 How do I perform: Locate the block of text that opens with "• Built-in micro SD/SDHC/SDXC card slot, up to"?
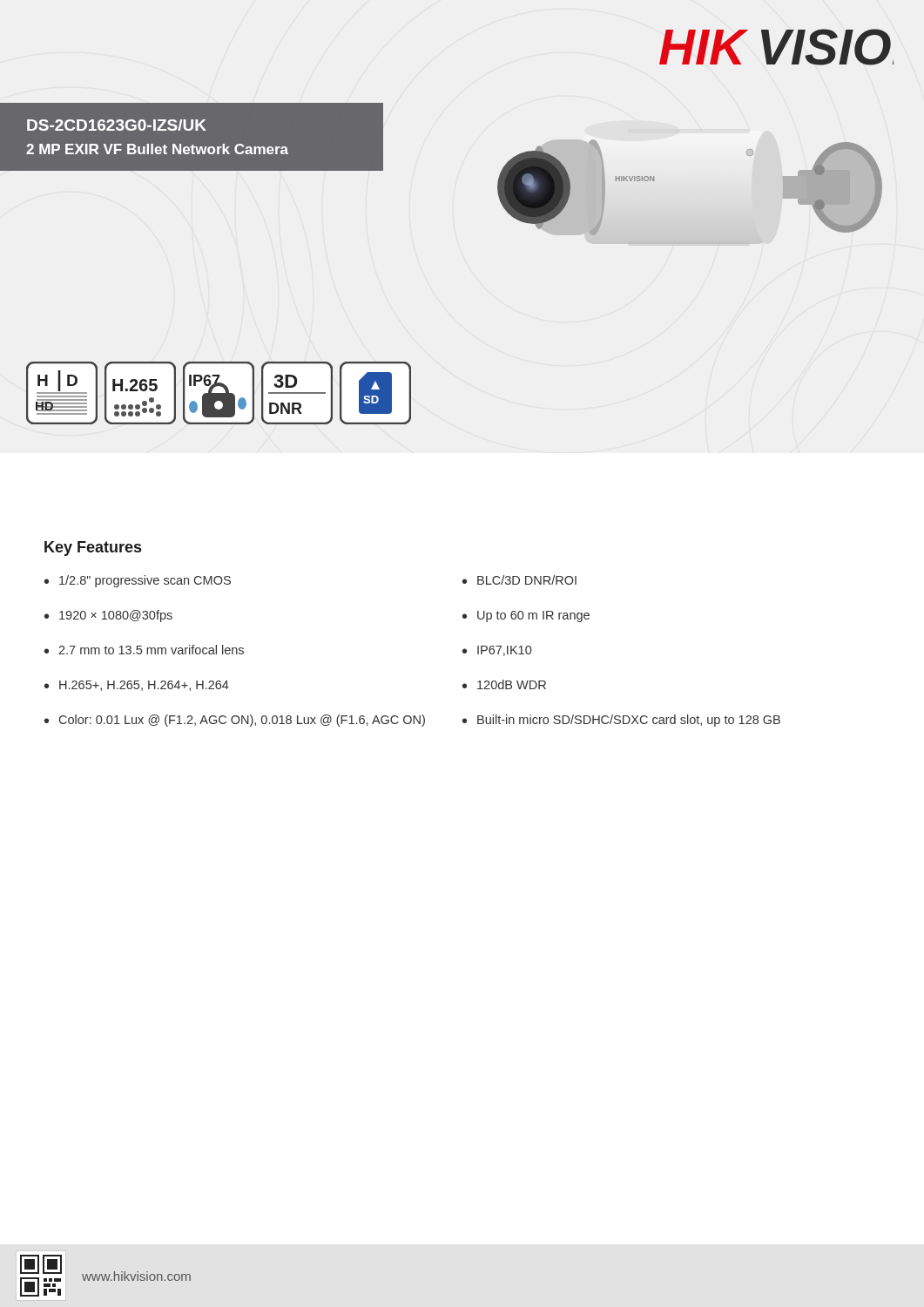(621, 722)
